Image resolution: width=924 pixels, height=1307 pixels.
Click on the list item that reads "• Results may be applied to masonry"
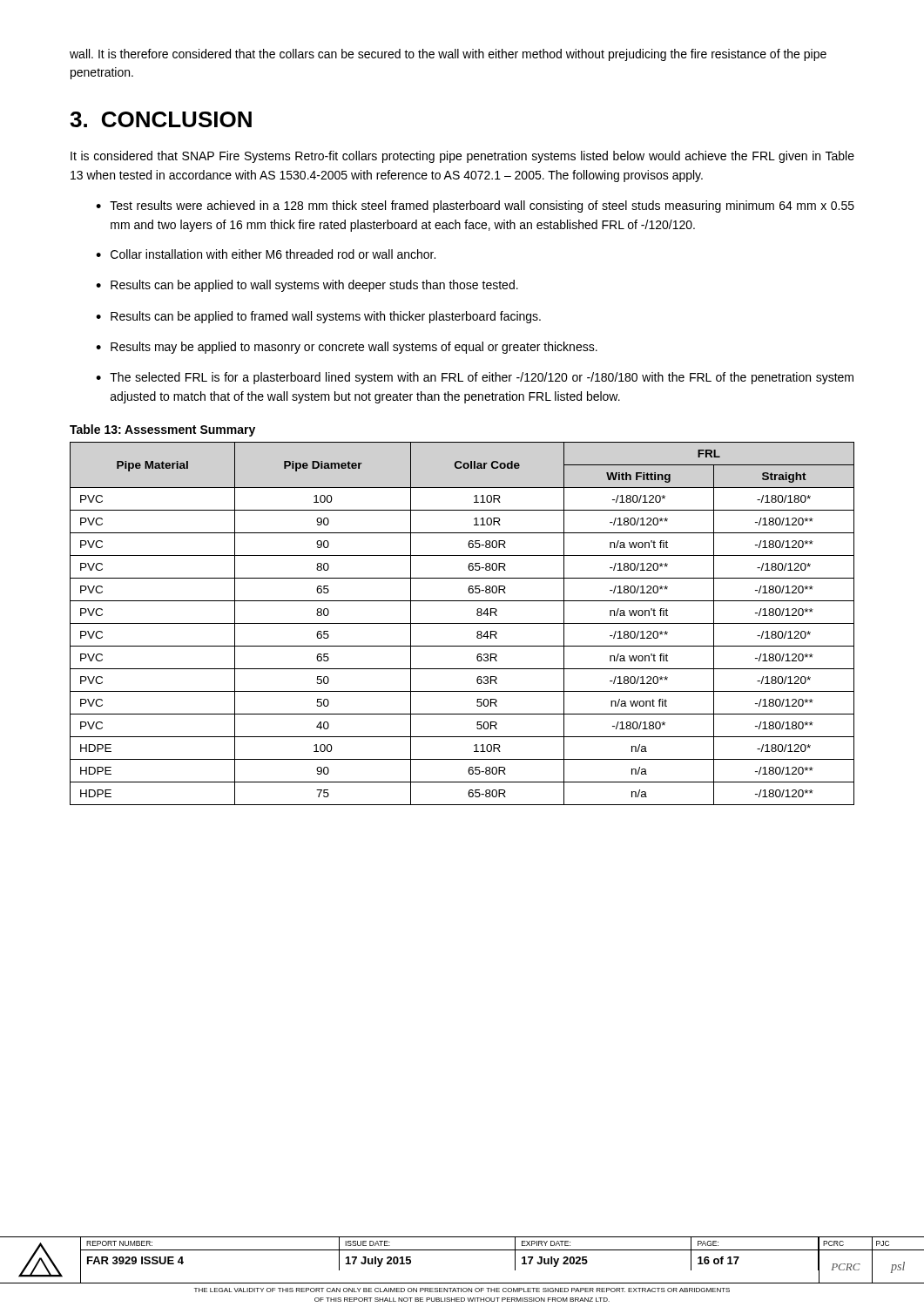point(462,348)
